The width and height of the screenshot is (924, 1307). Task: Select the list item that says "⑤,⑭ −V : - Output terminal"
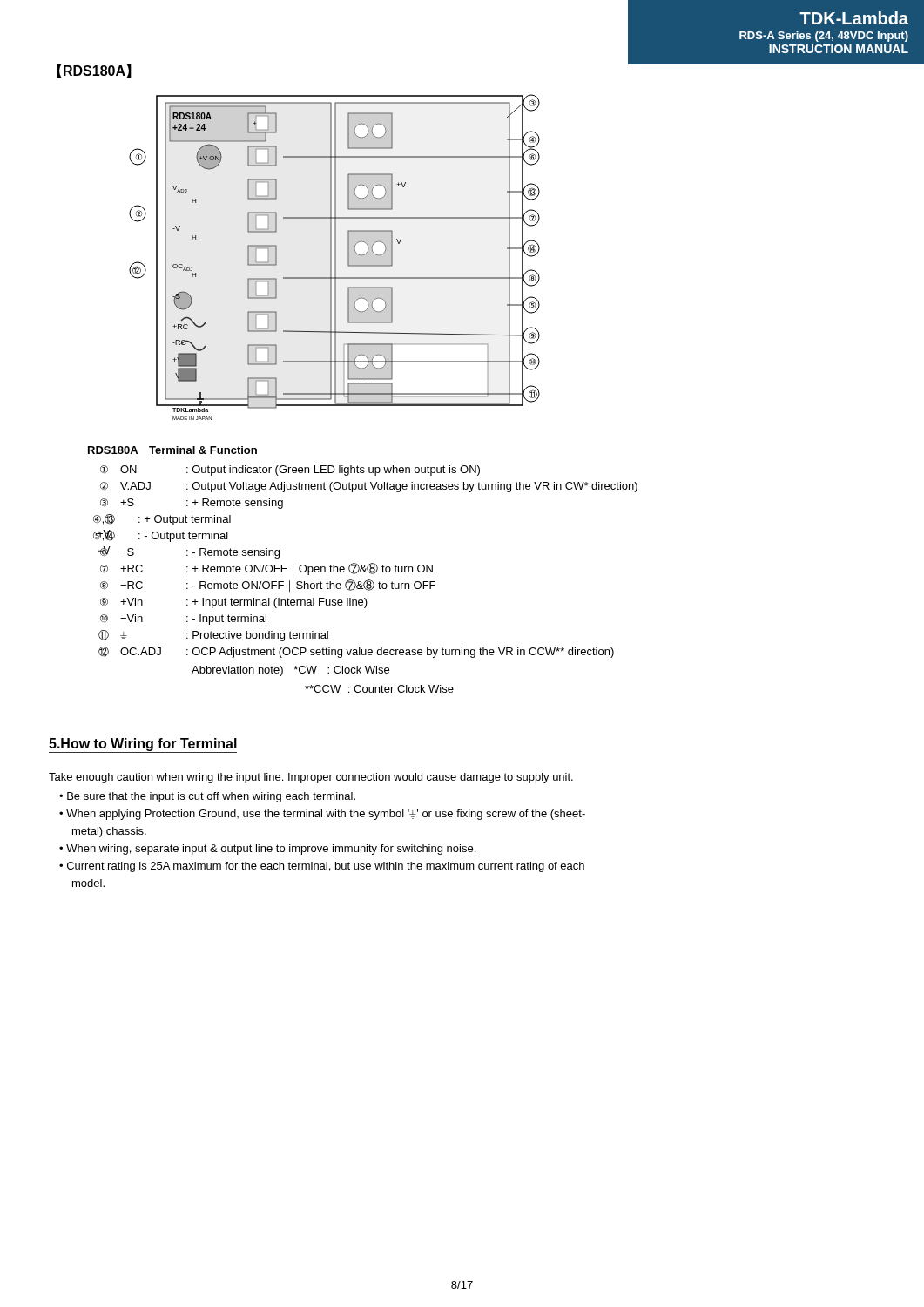coord(161,536)
